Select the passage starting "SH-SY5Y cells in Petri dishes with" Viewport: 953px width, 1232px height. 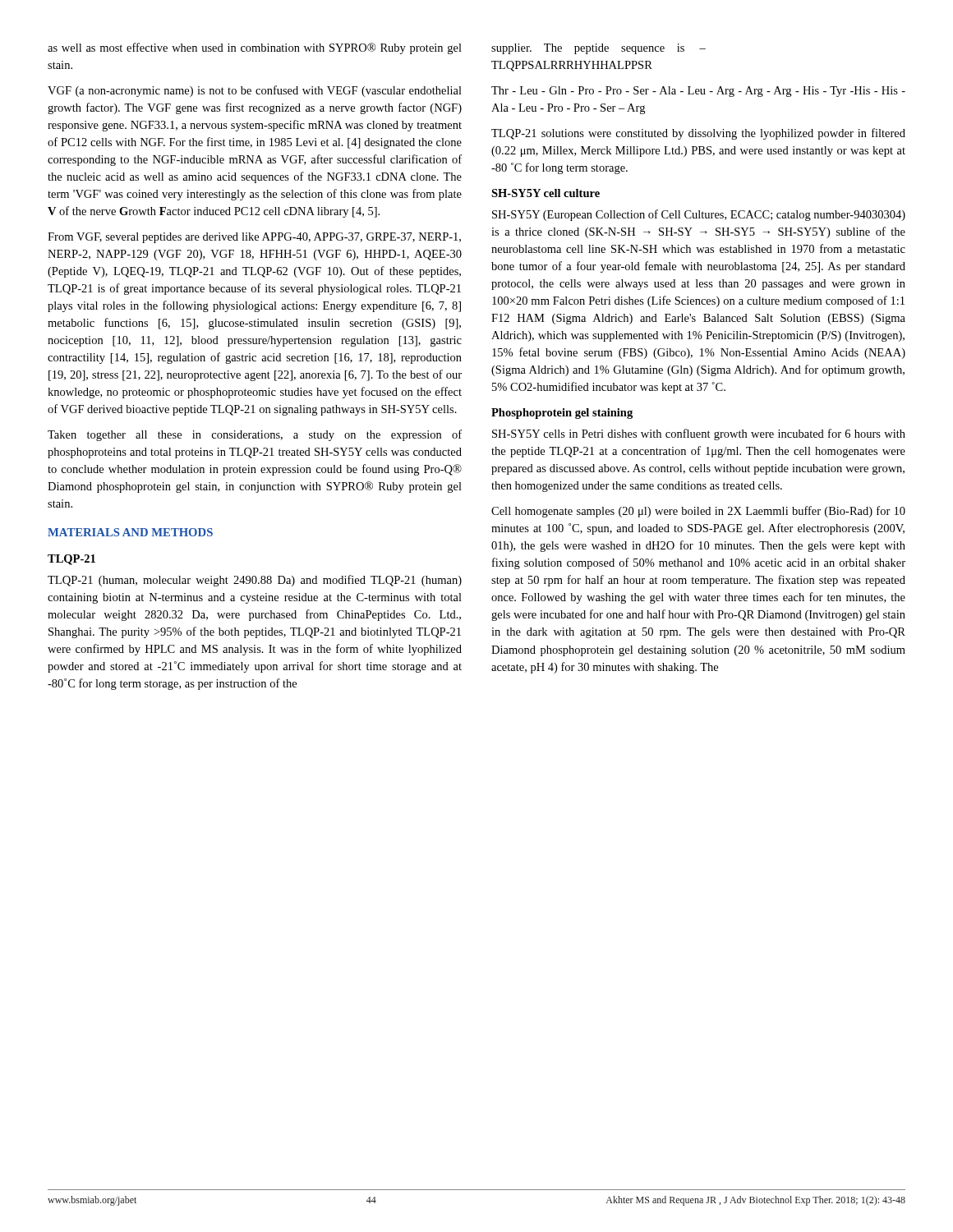pyautogui.click(x=698, y=460)
